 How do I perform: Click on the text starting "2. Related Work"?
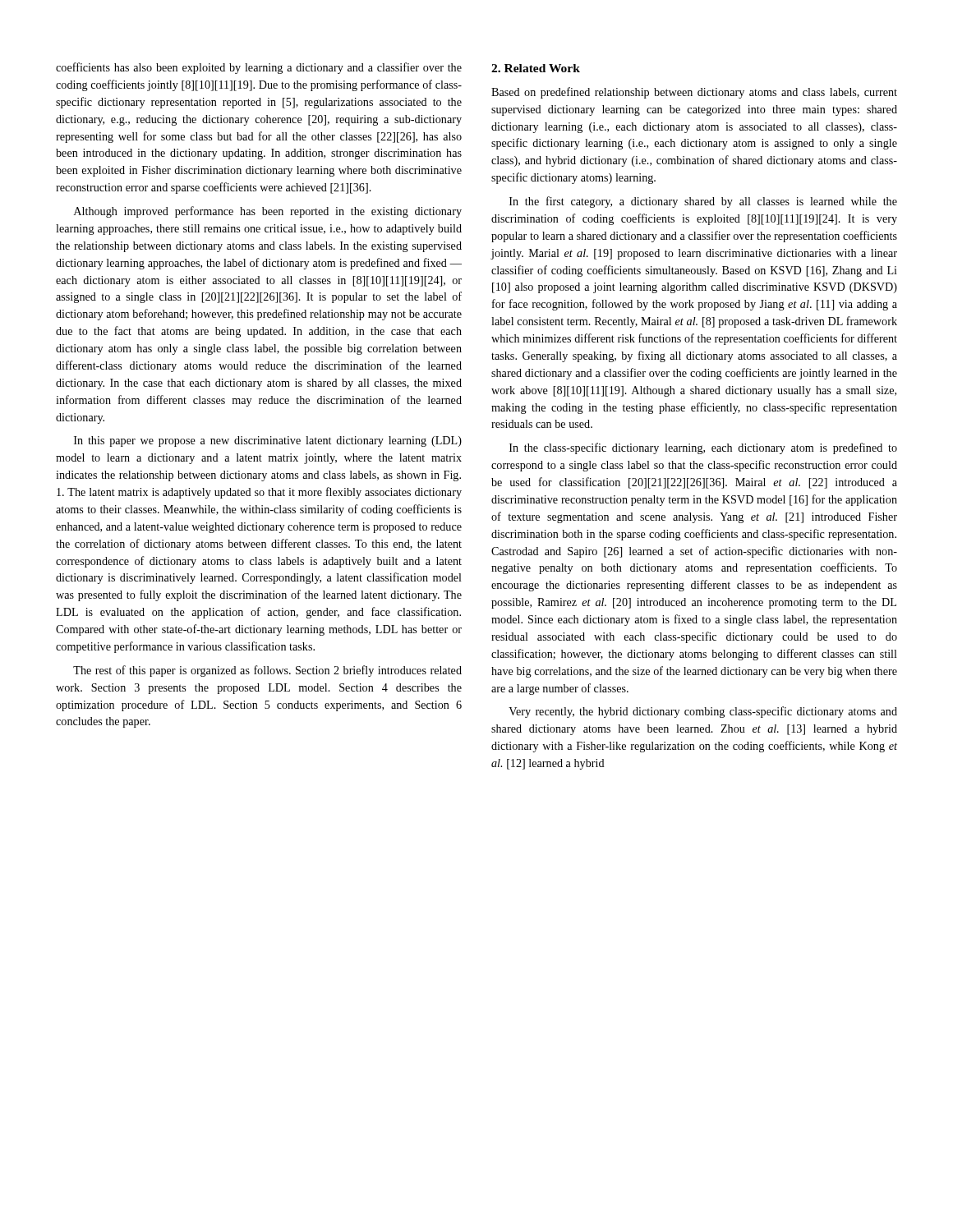point(536,68)
